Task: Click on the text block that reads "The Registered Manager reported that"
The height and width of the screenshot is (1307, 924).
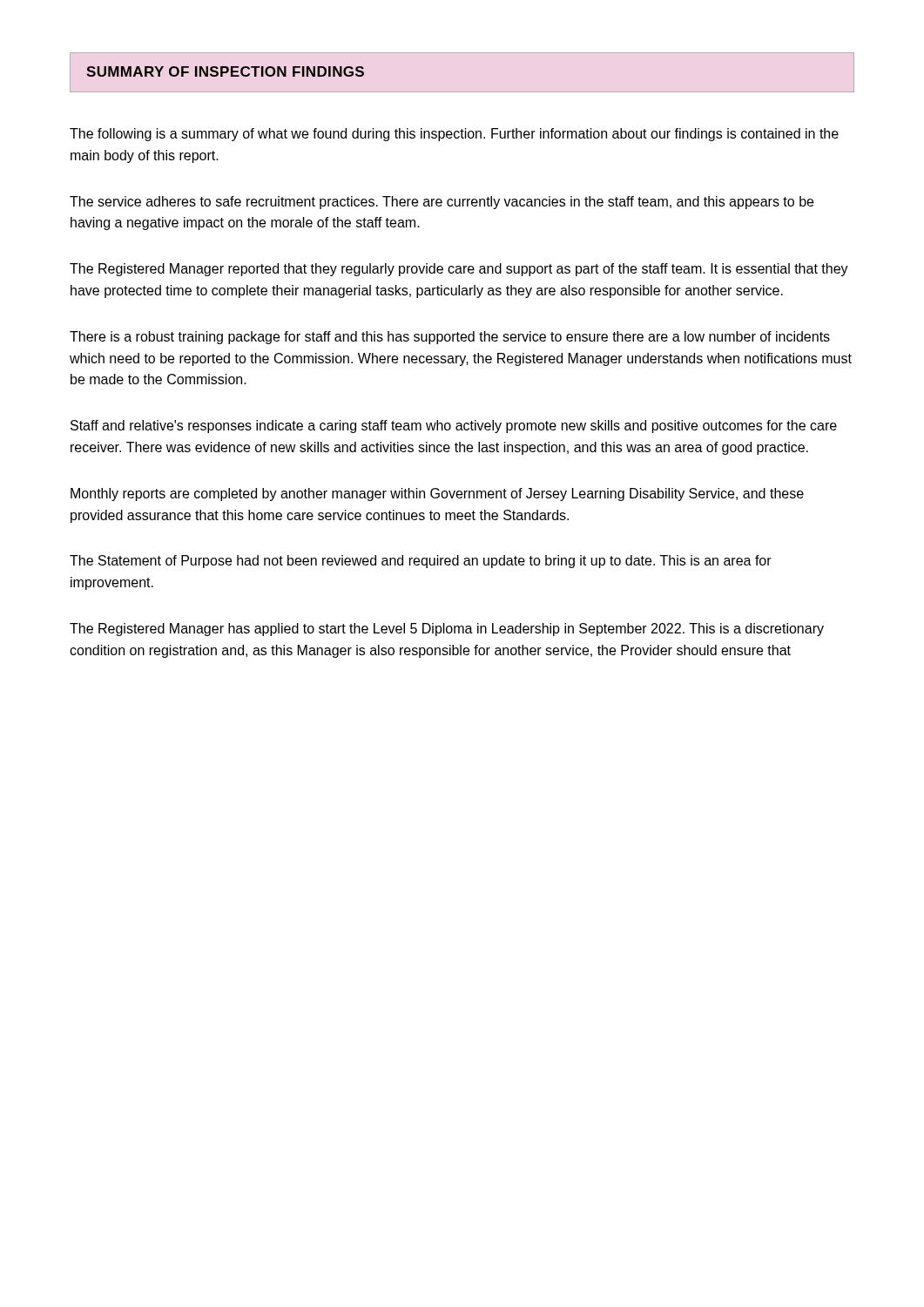Action: coord(459,280)
